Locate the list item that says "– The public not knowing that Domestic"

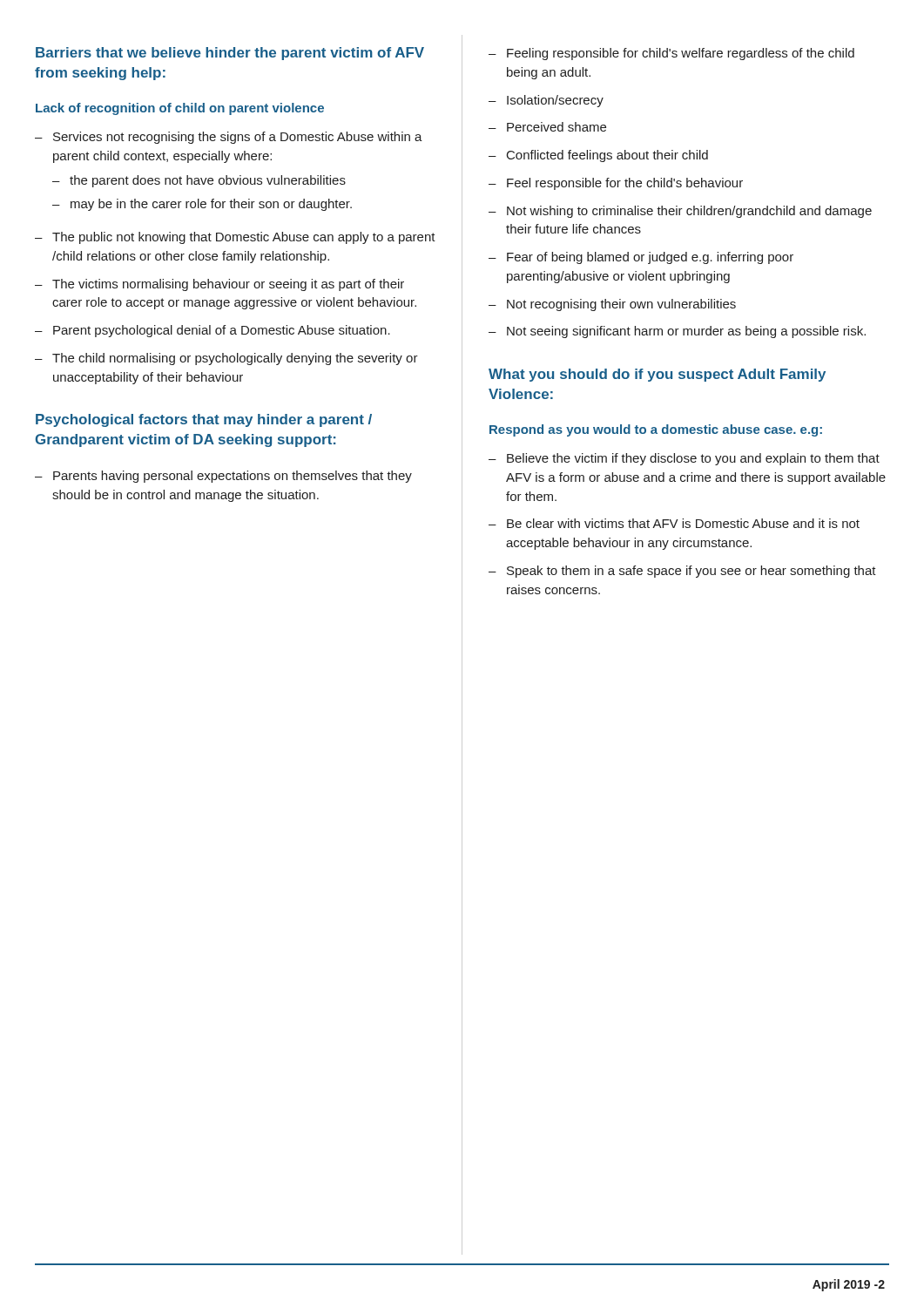tap(235, 247)
